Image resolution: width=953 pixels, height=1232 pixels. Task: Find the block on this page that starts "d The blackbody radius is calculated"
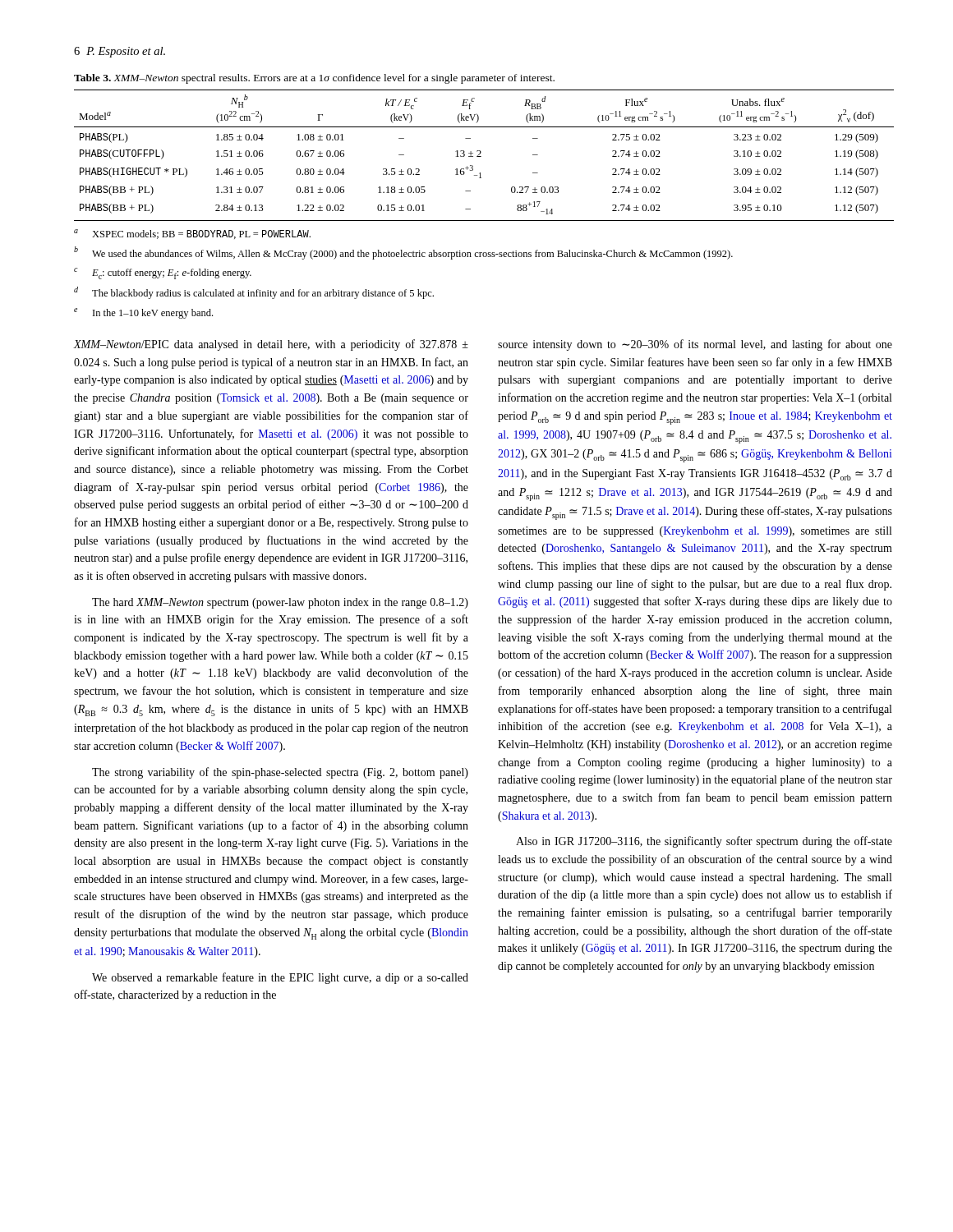[x=254, y=293]
